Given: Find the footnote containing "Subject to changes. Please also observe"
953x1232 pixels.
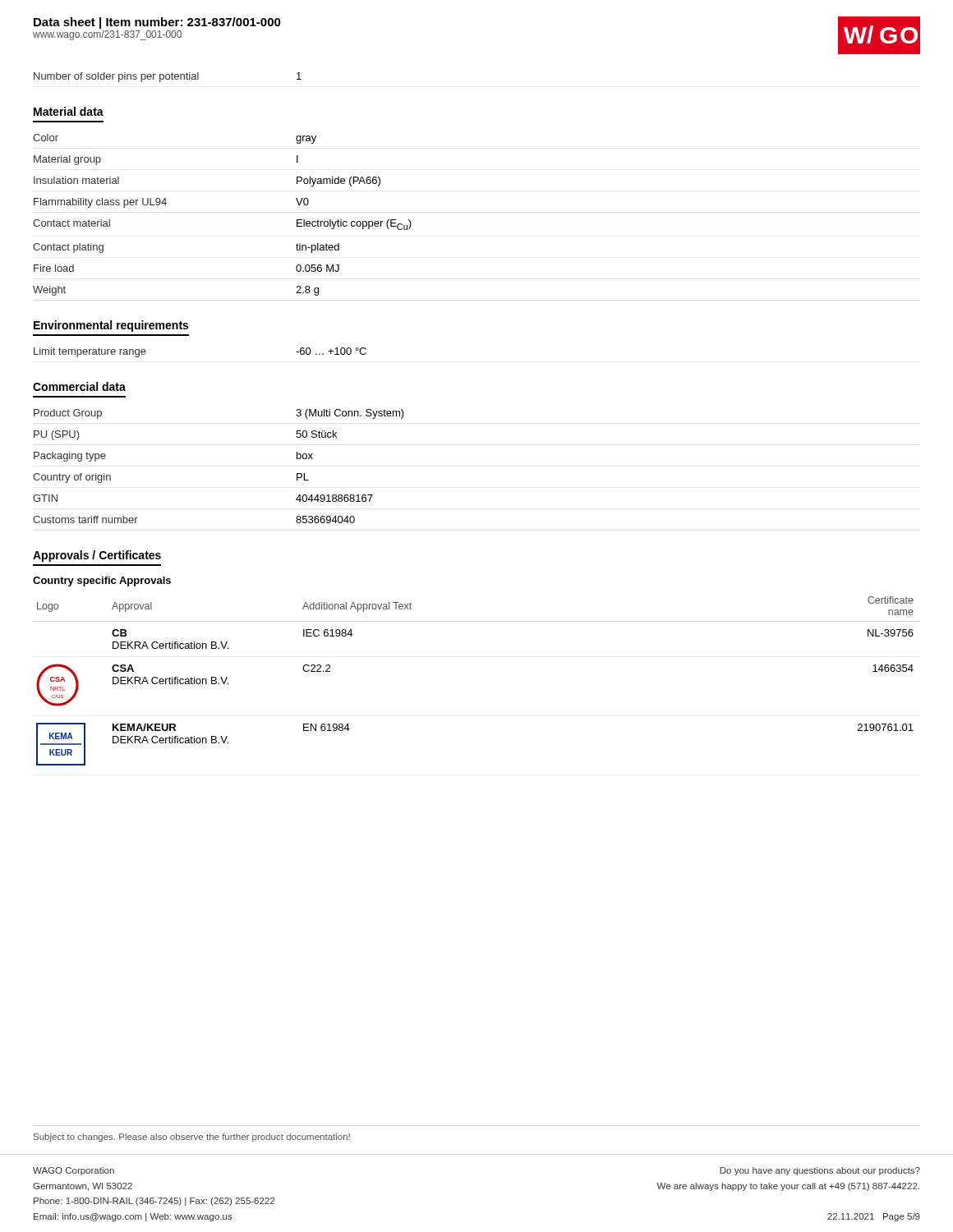Looking at the screenshot, I should pos(192,1137).
